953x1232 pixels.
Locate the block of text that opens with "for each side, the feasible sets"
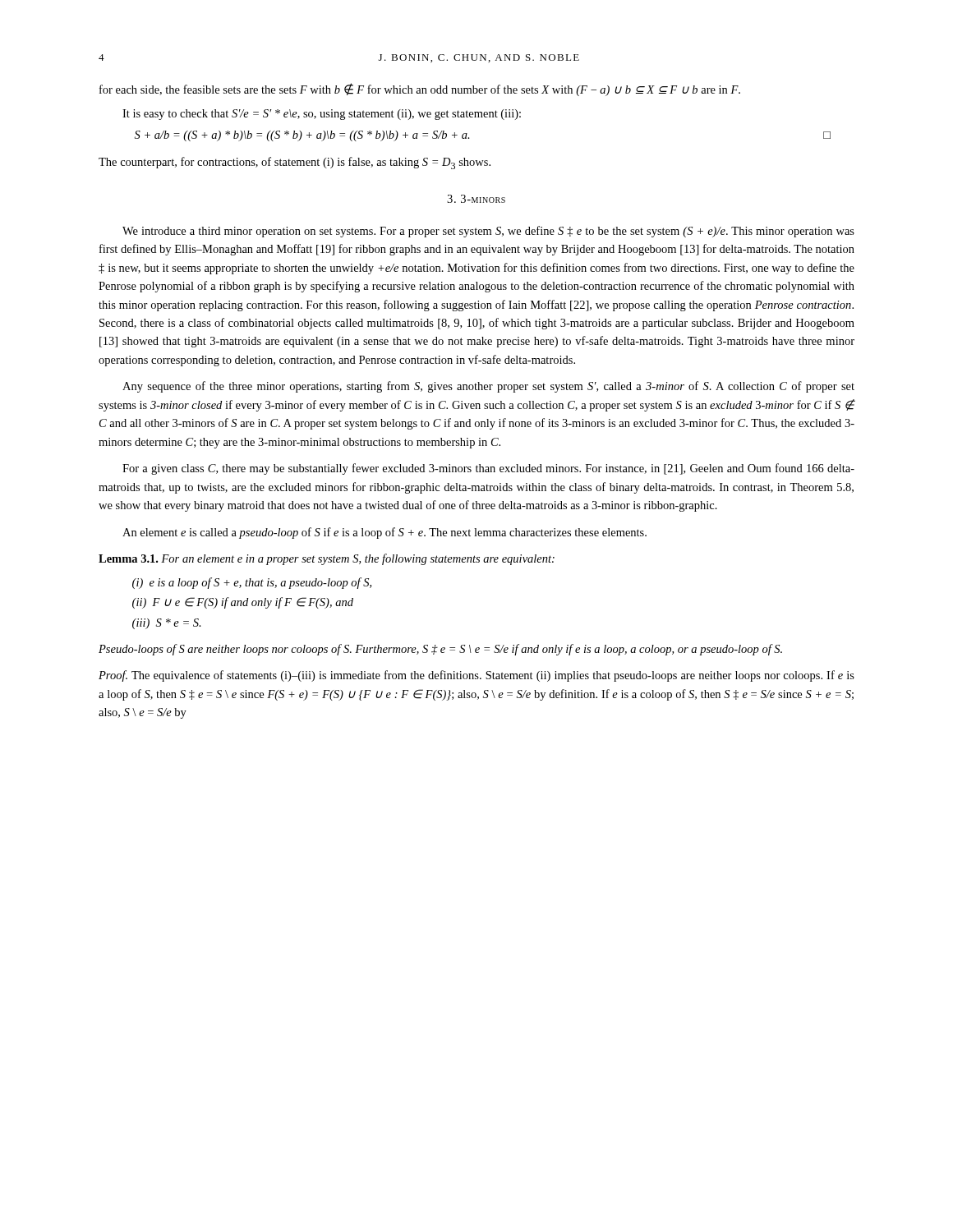pyautogui.click(x=476, y=90)
